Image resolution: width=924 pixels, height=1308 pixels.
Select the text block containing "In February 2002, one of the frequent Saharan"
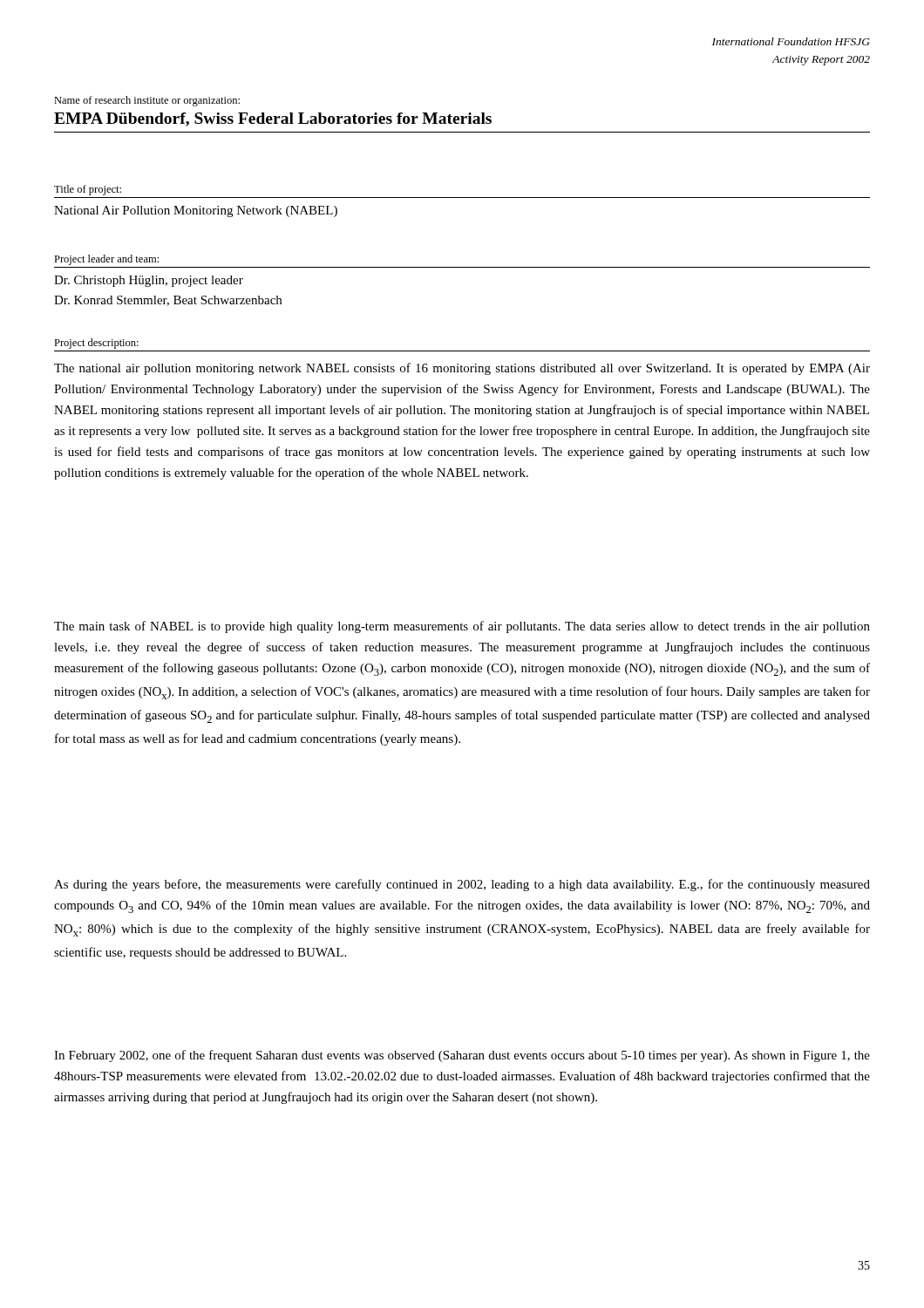click(x=462, y=1076)
